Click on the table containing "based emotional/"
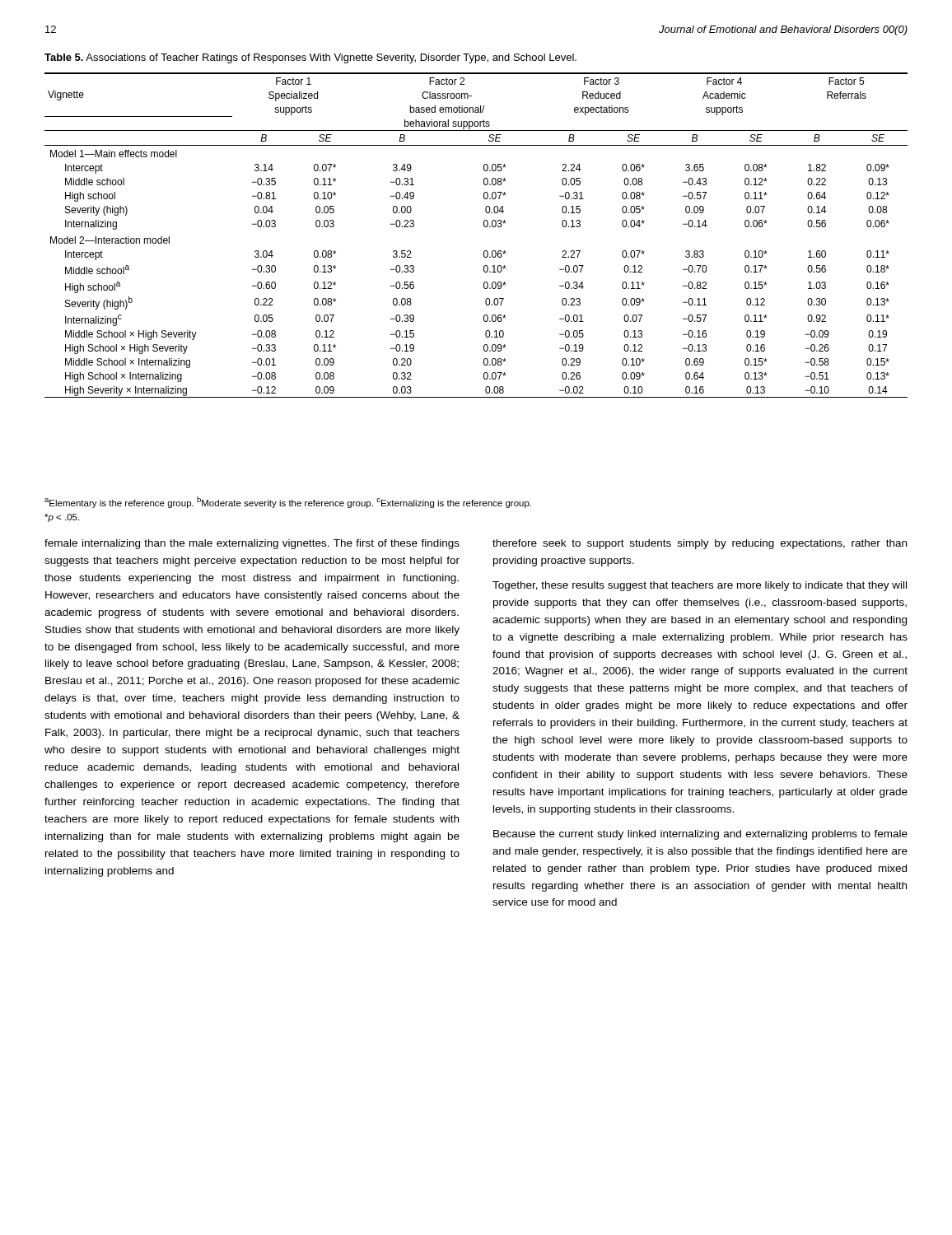 click(x=476, y=237)
